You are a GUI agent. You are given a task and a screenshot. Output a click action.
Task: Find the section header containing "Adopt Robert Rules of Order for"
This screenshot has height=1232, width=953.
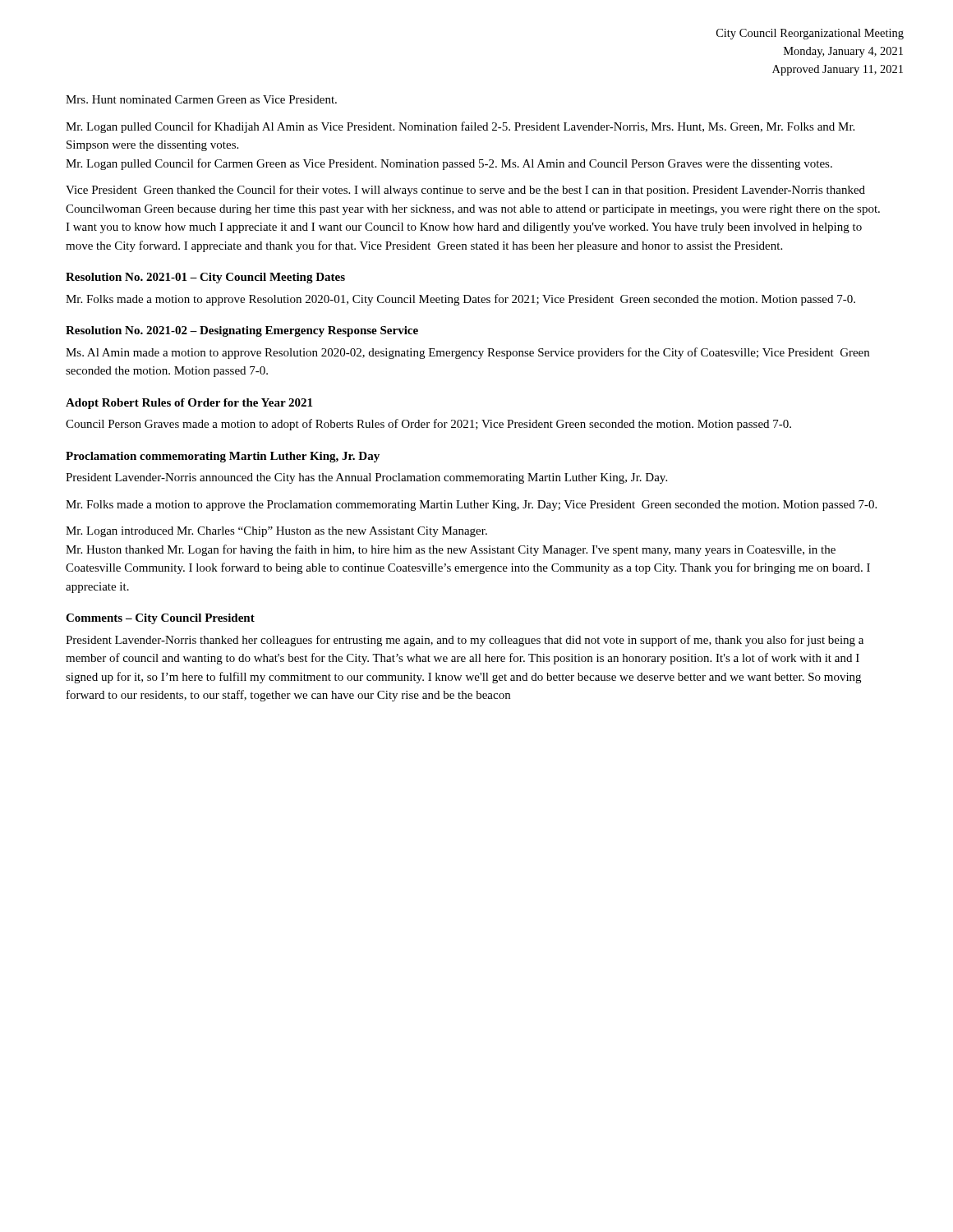189,404
